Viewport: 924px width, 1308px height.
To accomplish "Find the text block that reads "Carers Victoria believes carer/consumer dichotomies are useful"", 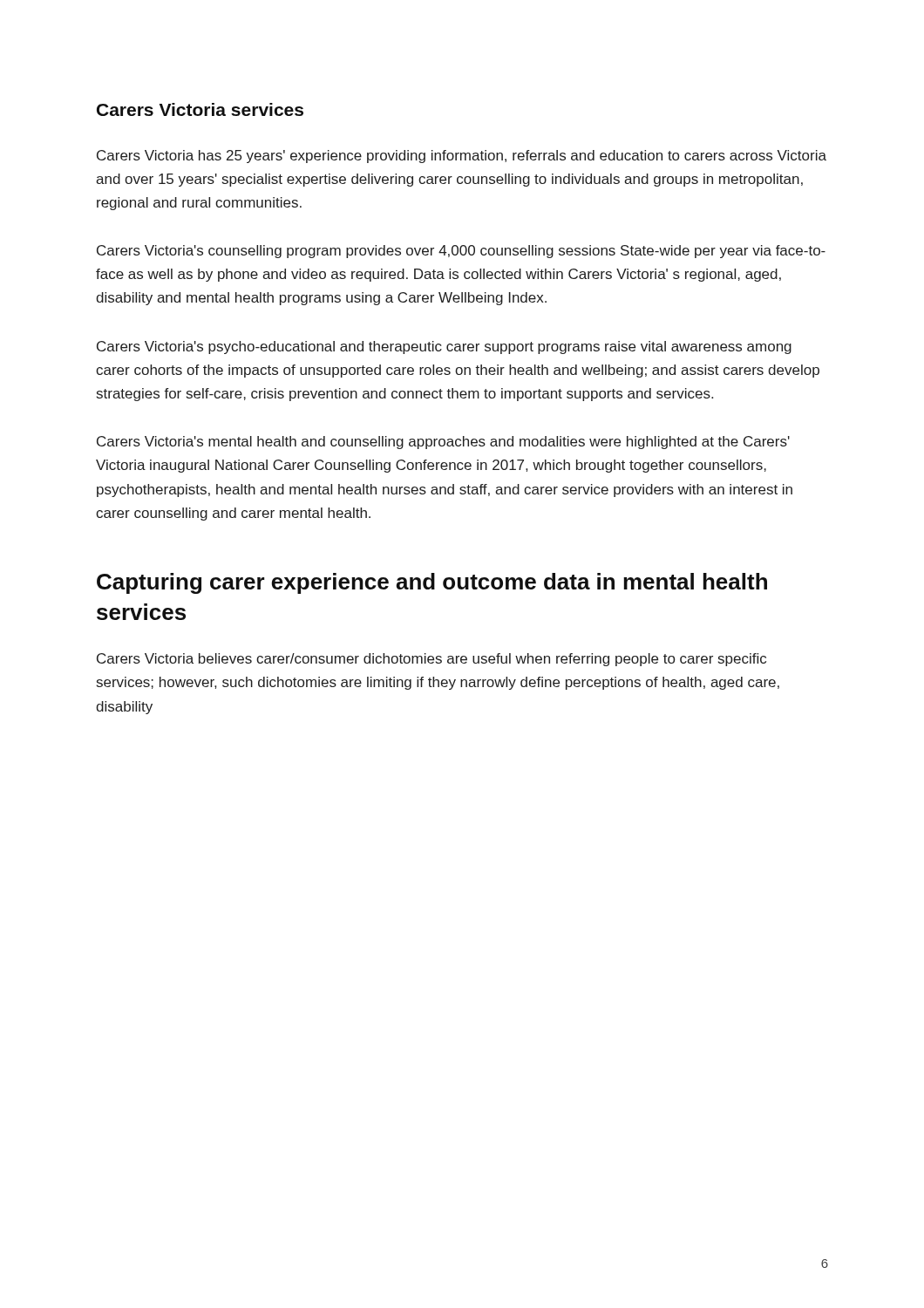I will [462, 683].
